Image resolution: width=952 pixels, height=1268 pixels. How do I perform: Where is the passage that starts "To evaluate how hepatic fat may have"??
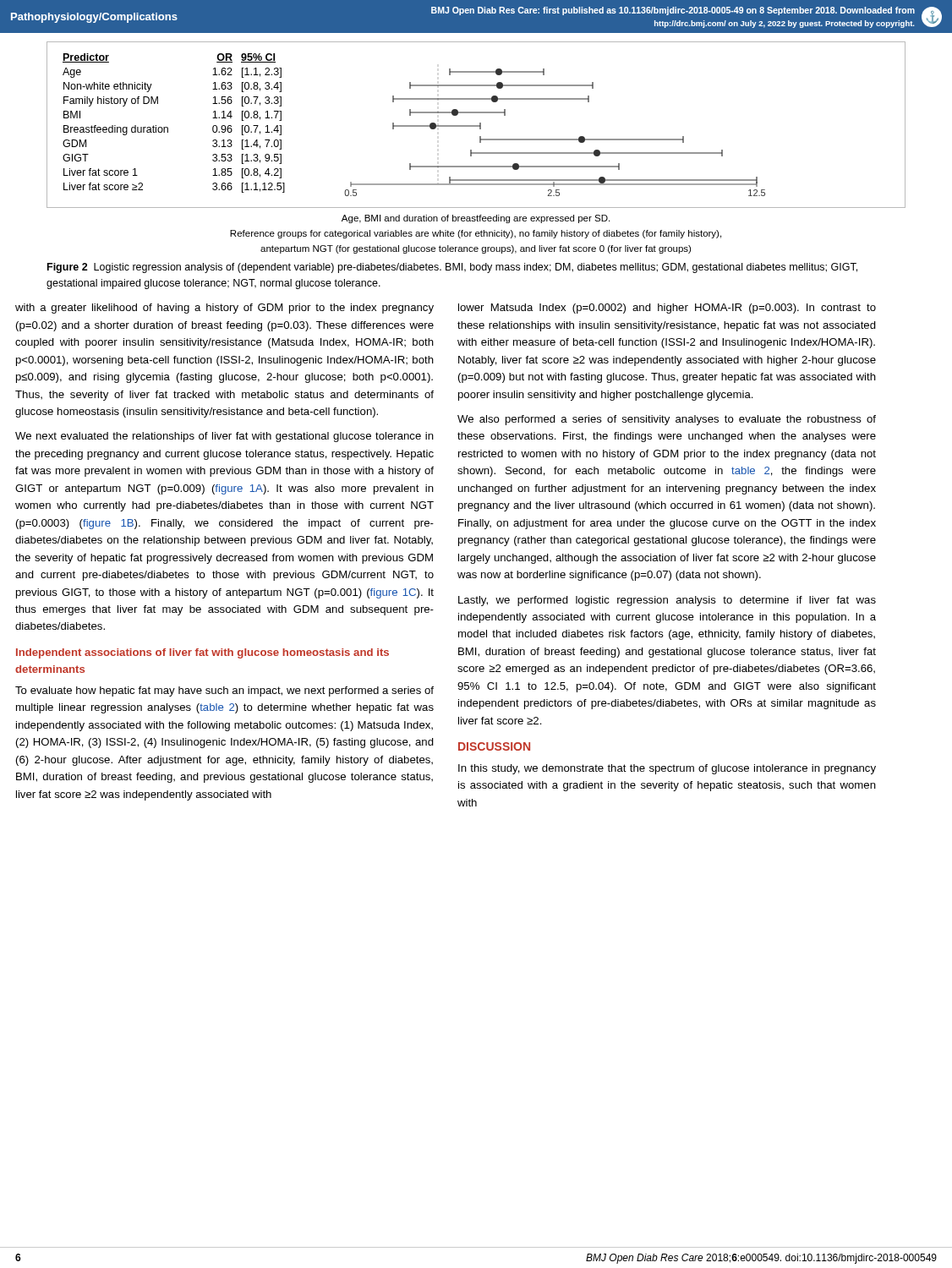click(x=224, y=742)
